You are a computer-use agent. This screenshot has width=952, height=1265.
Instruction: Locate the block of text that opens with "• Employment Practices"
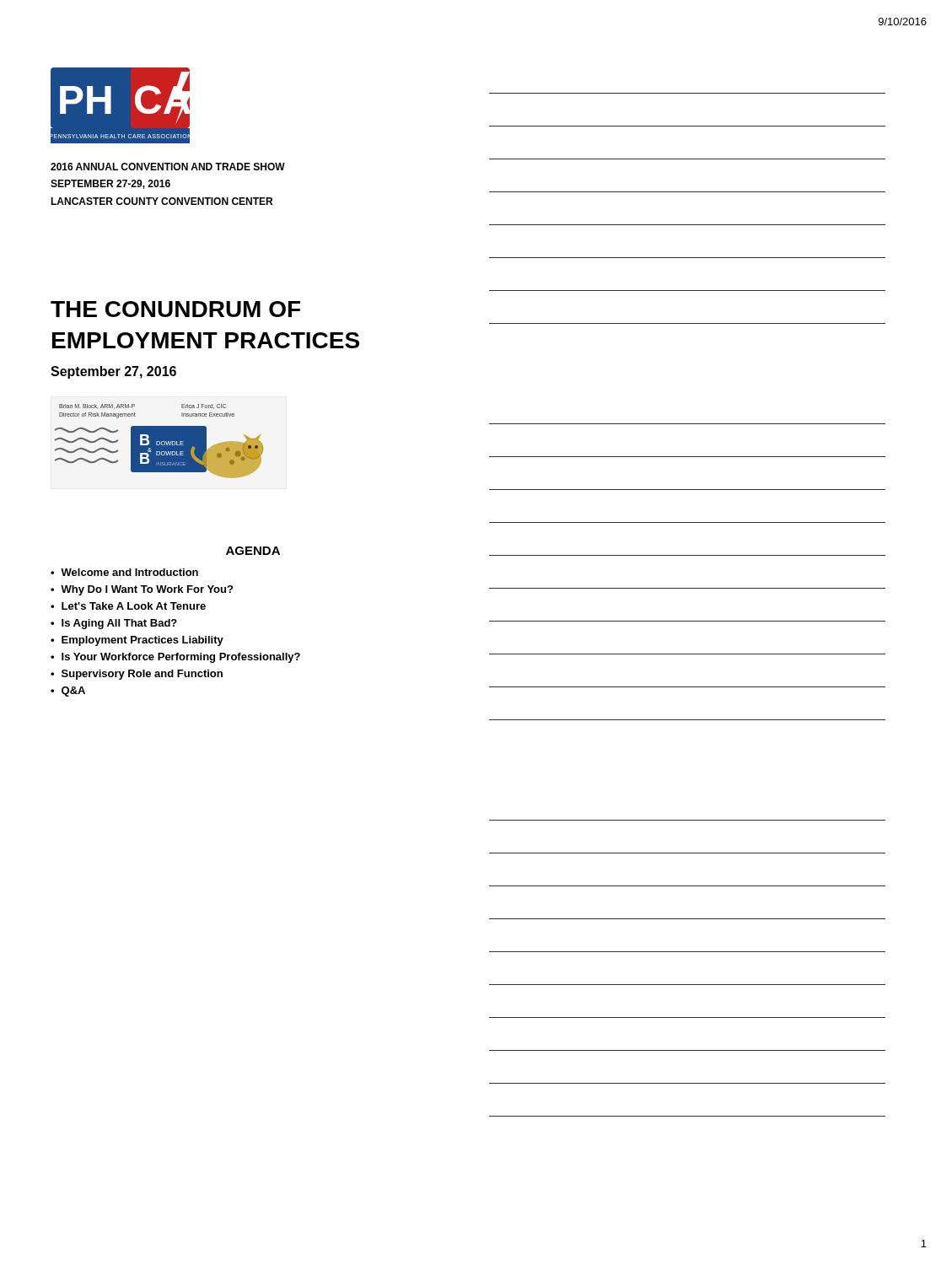[x=137, y=640]
